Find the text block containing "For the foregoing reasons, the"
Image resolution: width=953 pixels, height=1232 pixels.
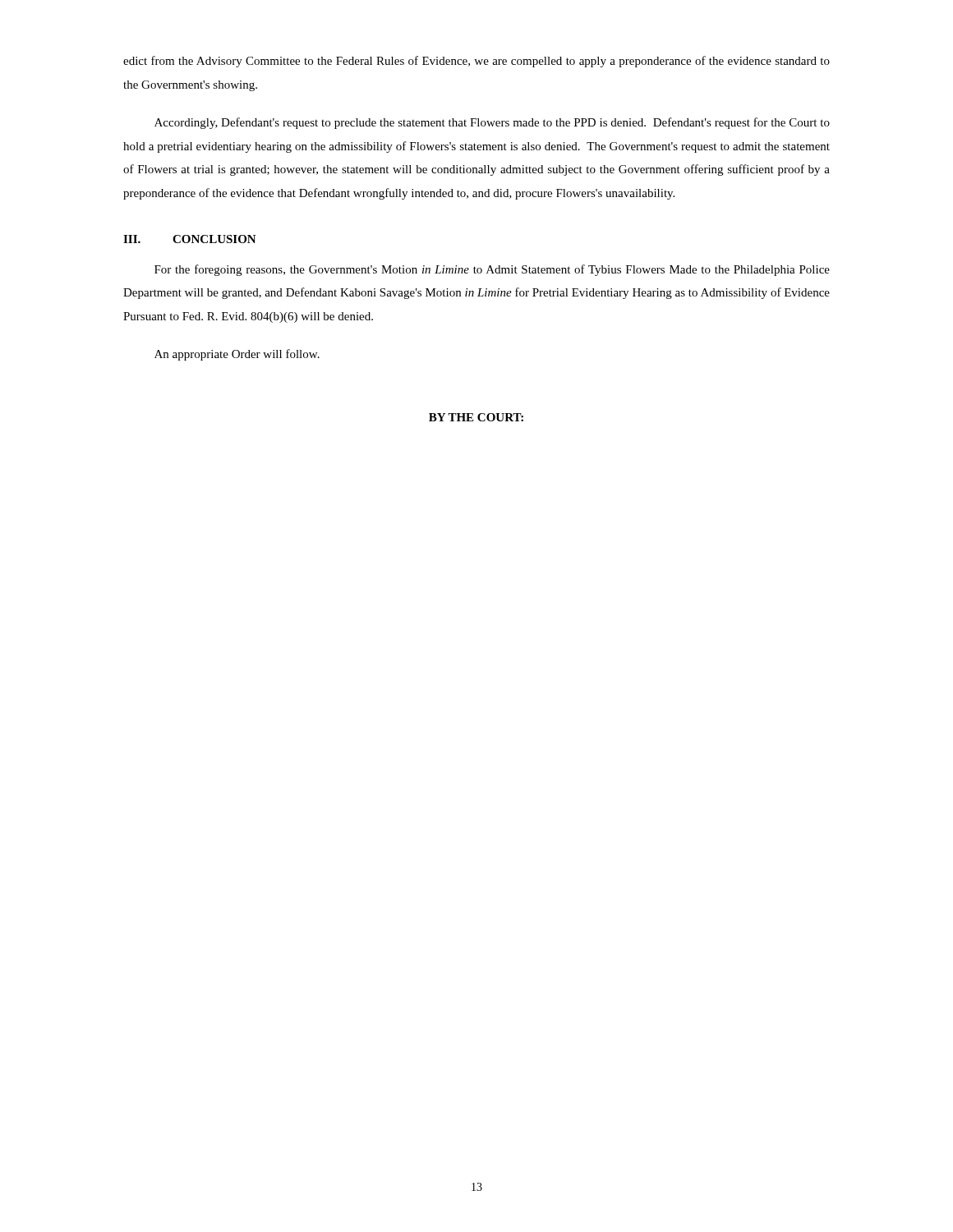[476, 292]
